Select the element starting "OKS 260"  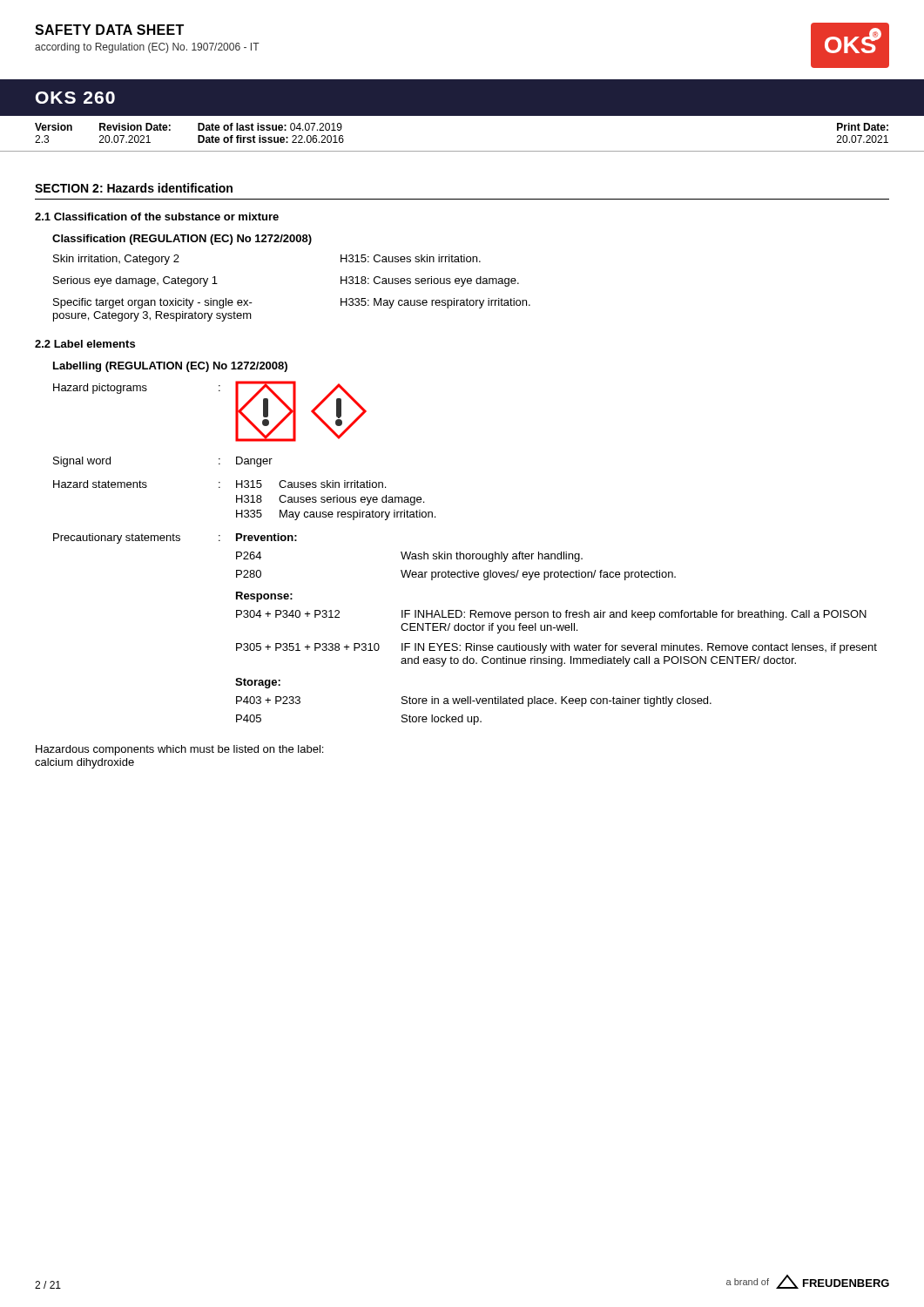pyautogui.click(x=75, y=97)
